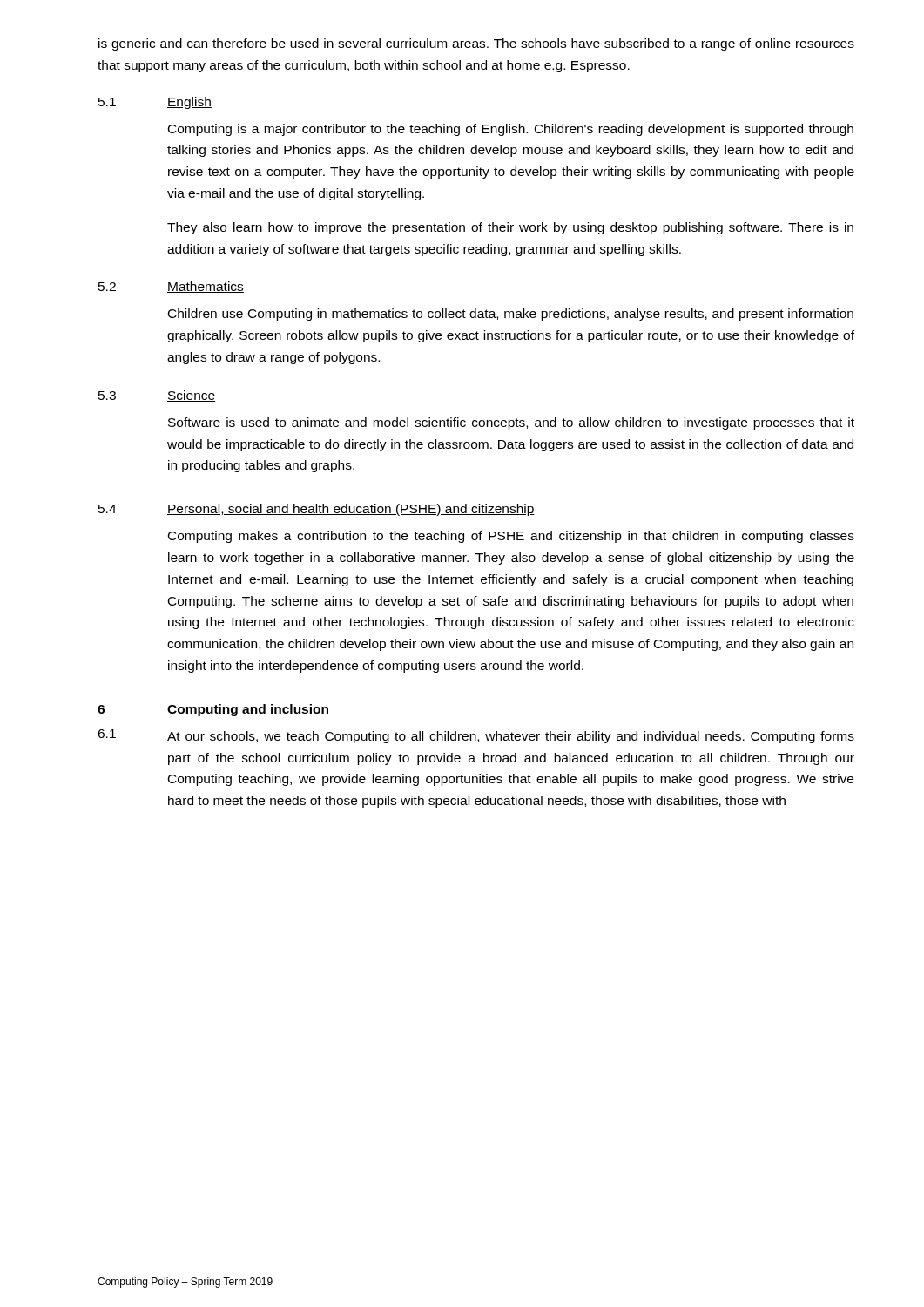The width and height of the screenshot is (924, 1307).
Task: Where is the passage that starts "Children use Computing in mathematics to"?
Action: [x=476, y=346]
